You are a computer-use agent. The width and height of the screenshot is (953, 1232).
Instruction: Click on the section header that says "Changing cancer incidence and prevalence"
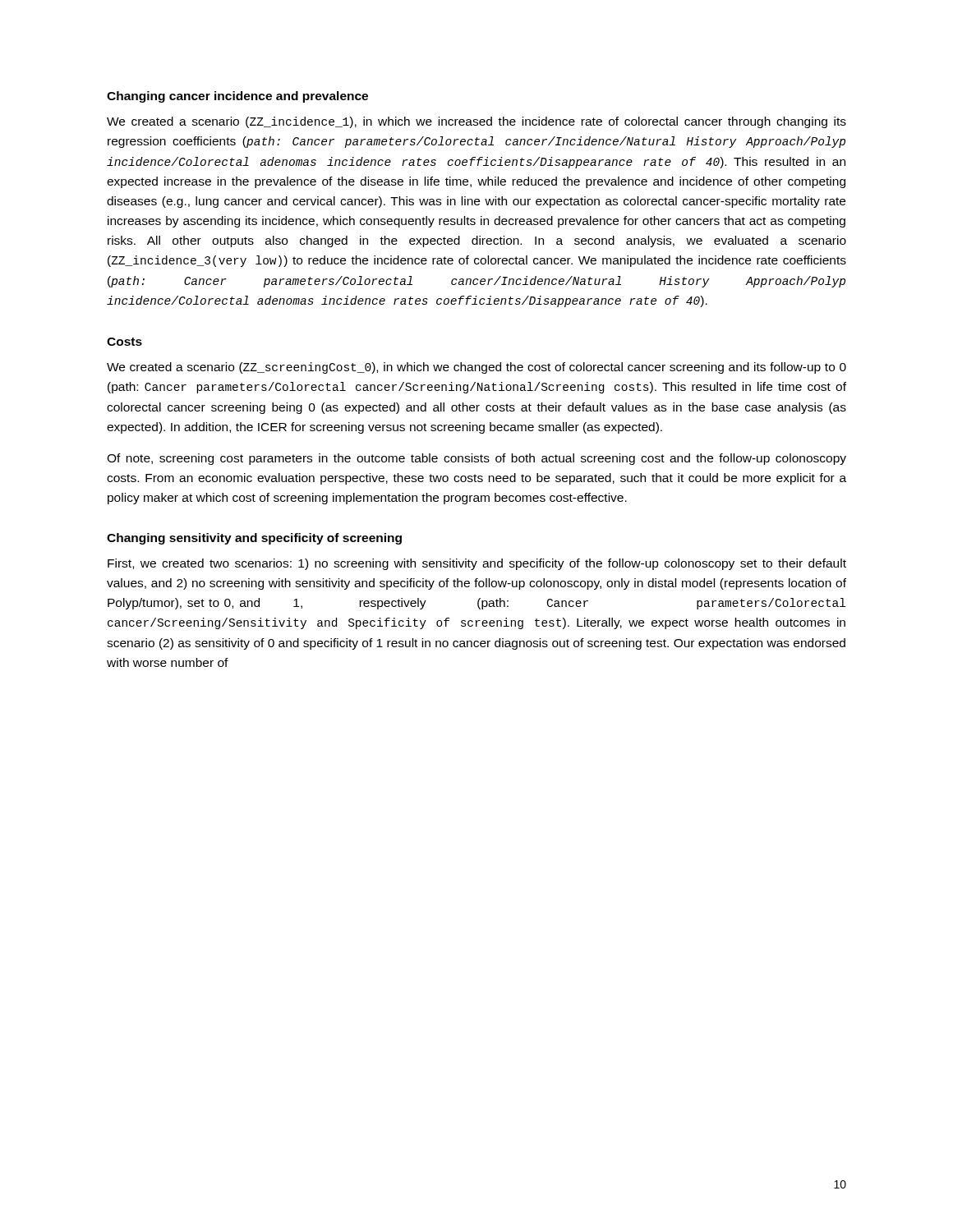238,96
